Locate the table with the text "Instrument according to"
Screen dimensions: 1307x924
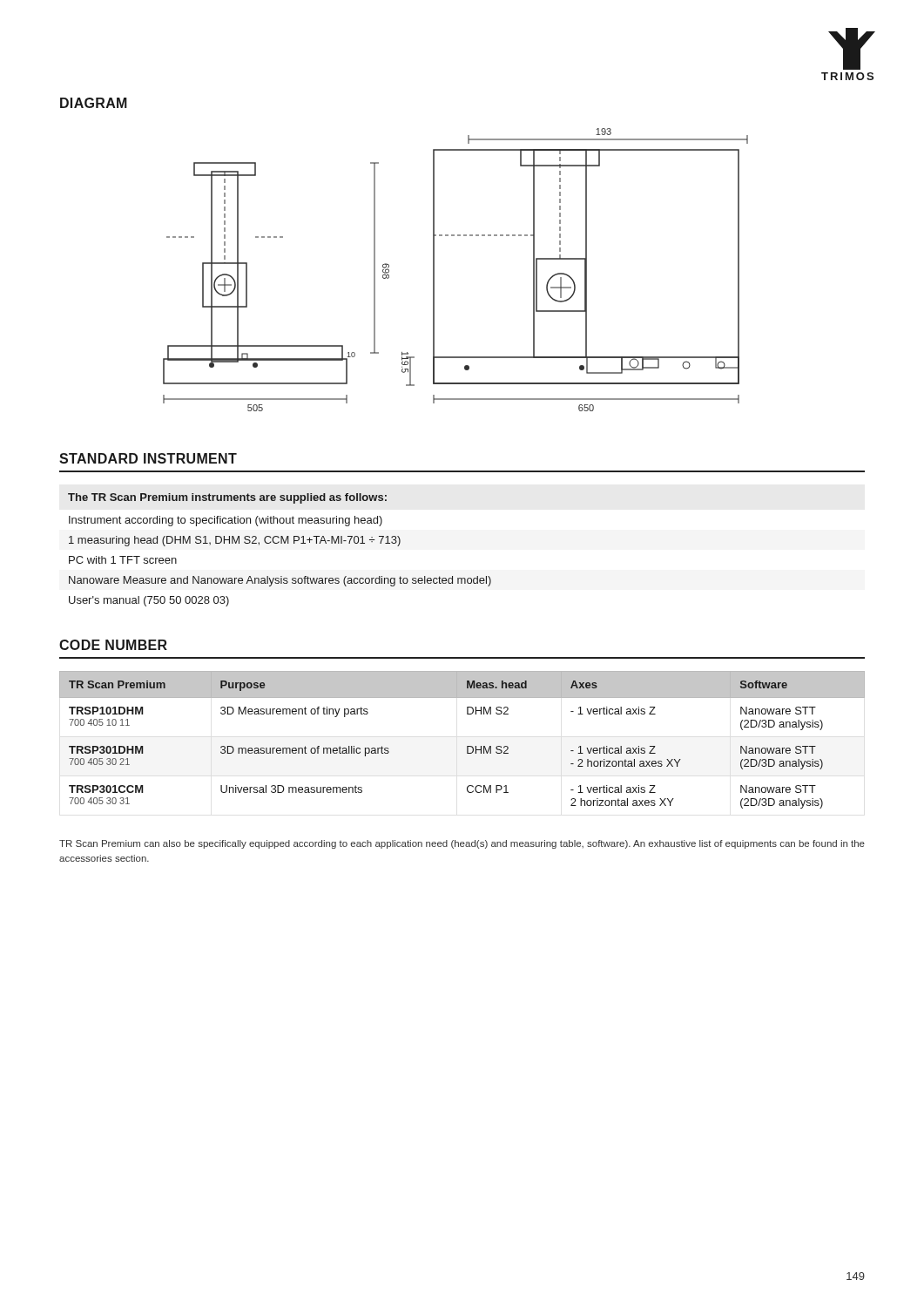click(x=462, y=547)
